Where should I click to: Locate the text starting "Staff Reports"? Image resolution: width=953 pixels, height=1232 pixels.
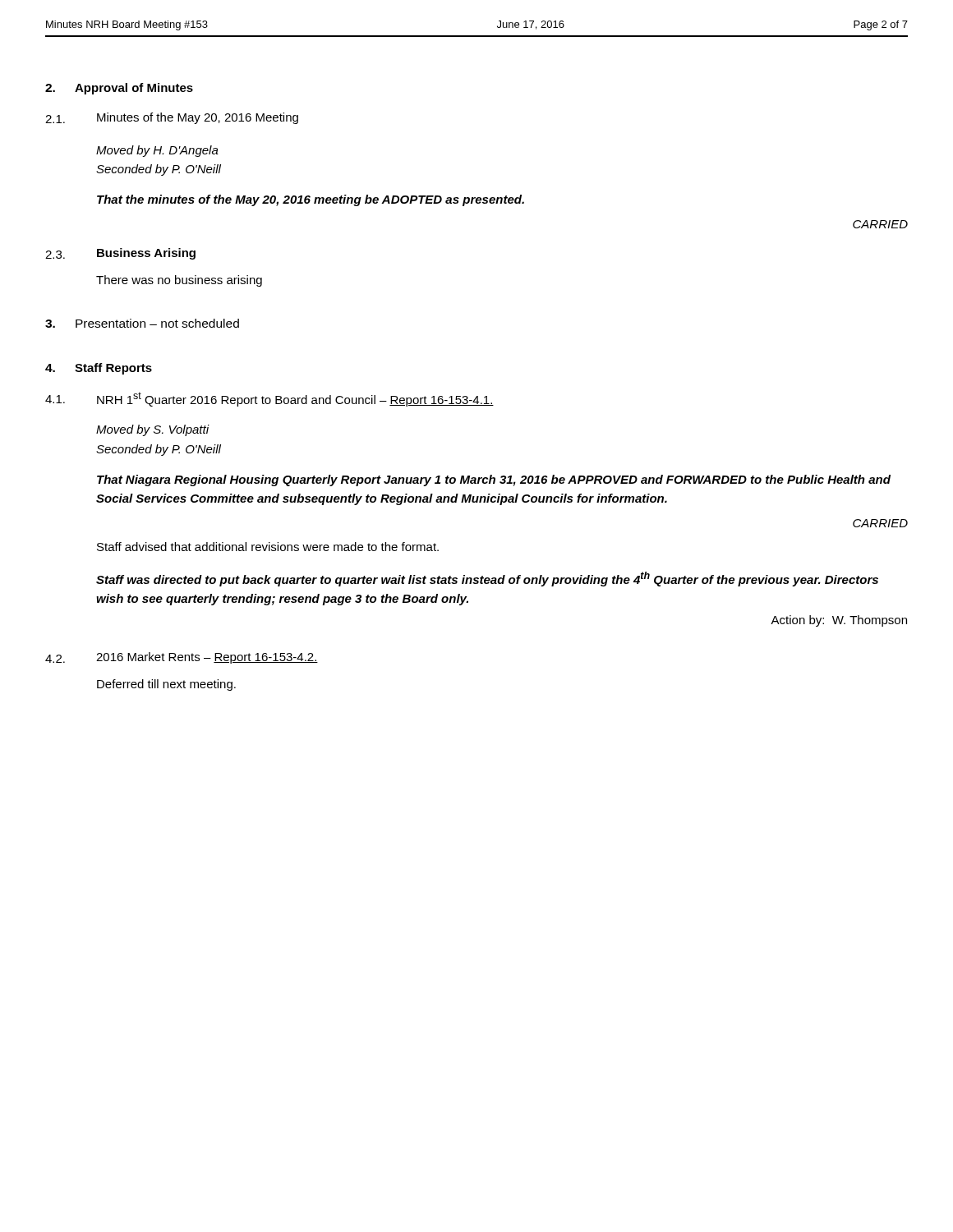pyautogui.click(x=113, y=367)
